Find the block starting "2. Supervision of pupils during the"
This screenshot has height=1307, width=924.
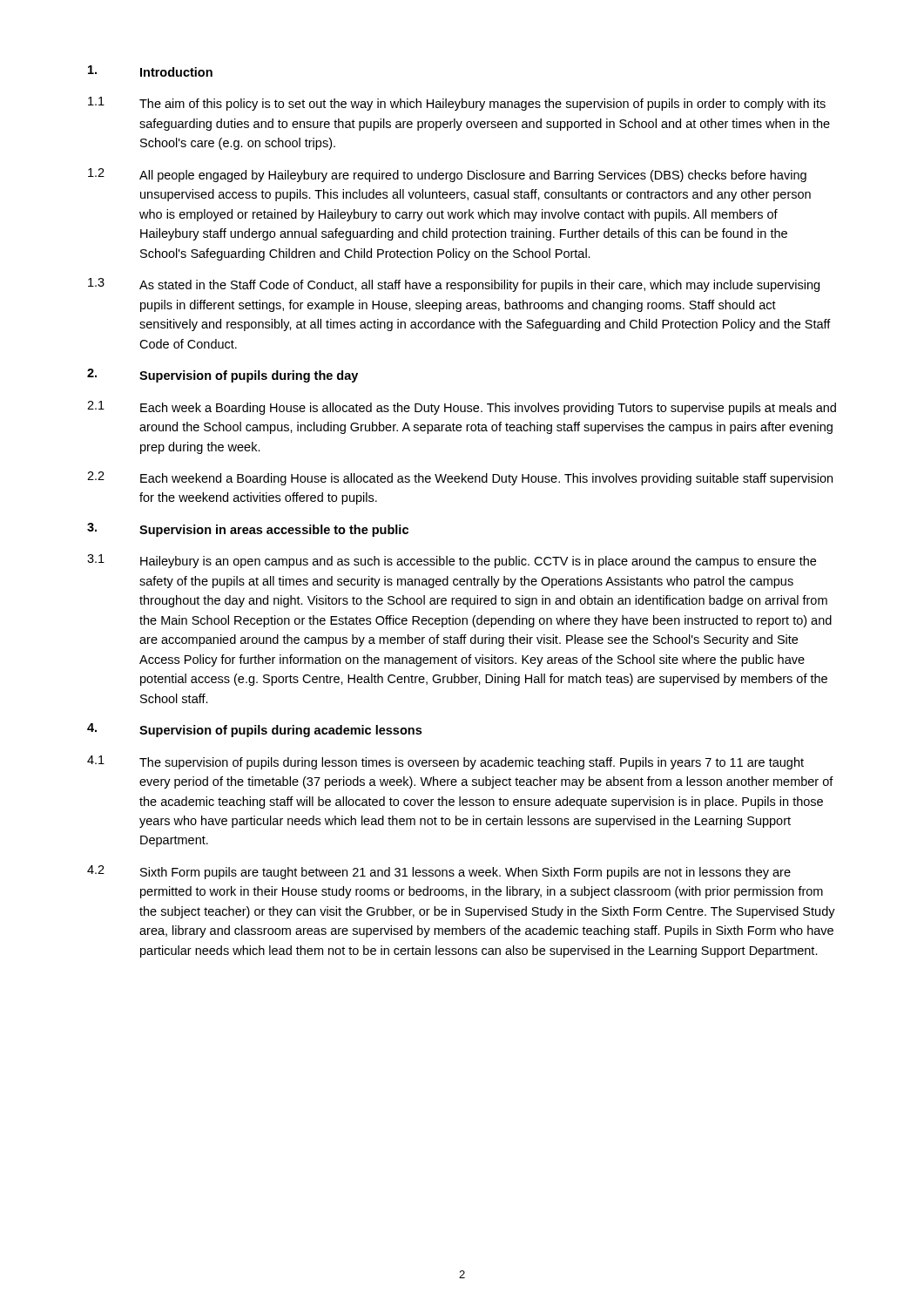coord(223,376)
